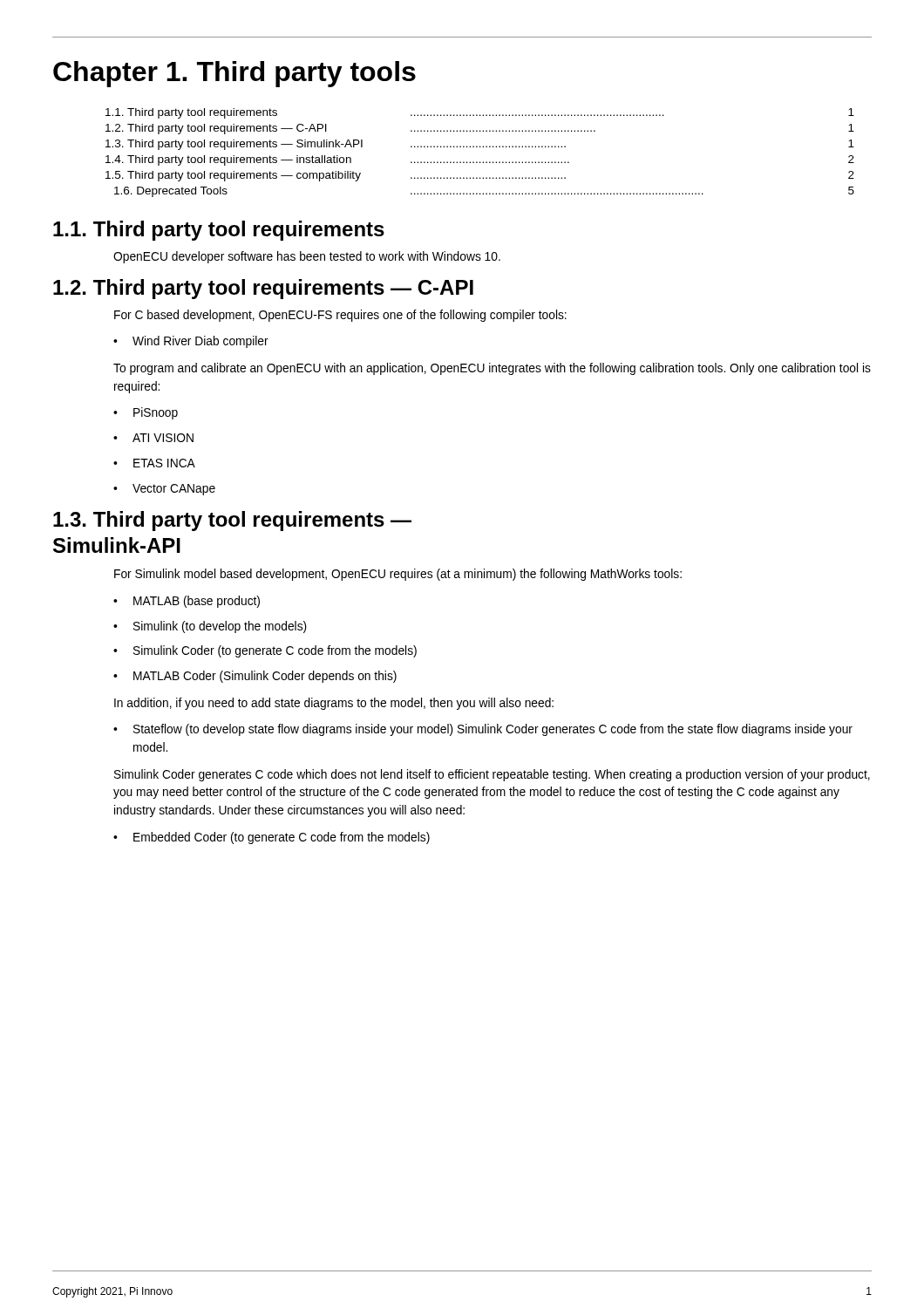924x1308 pixels.
Task: Click on the list item that reads "• ATI VISION"
Action: click(154, 439)
